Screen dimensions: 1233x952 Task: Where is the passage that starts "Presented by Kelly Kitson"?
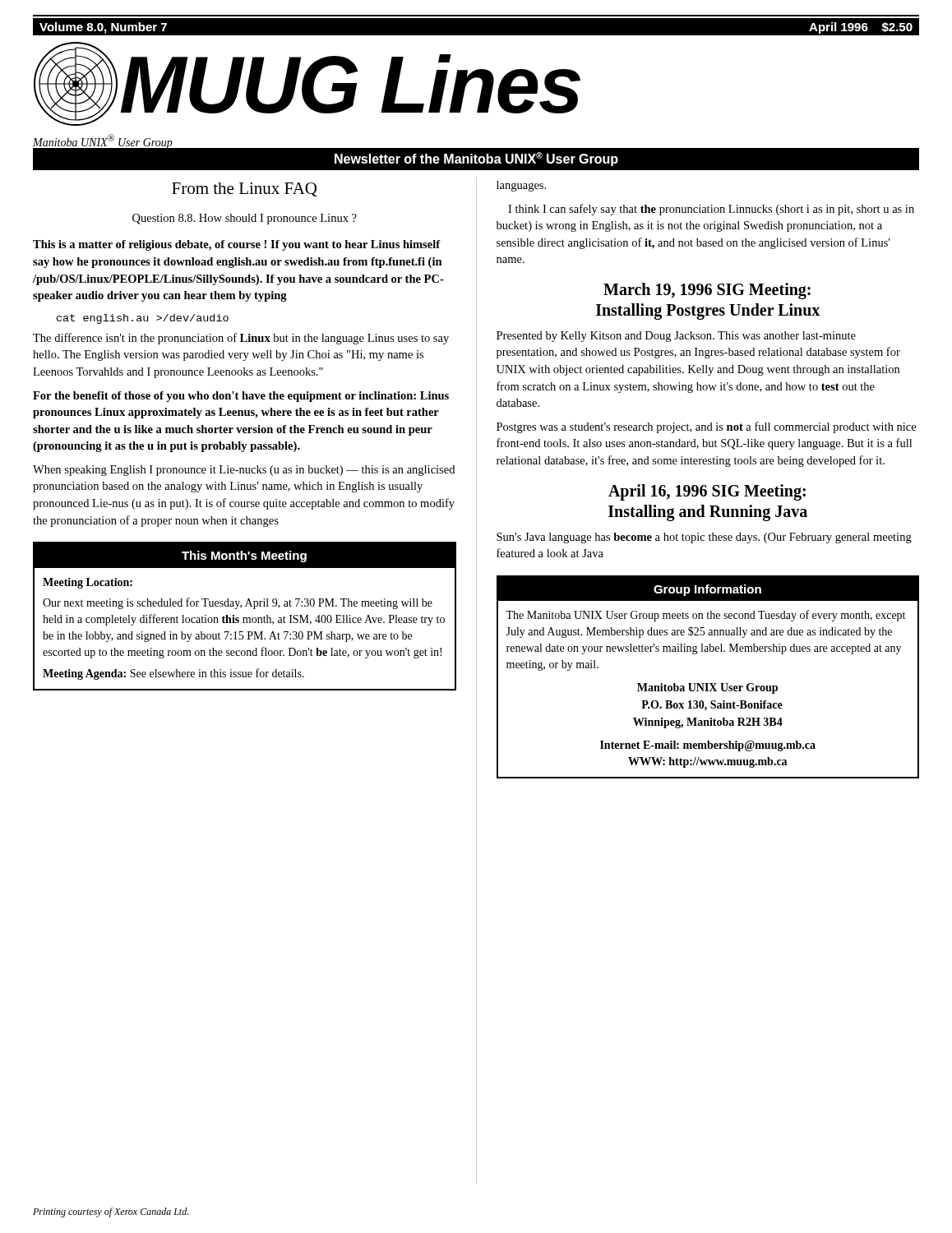(698, 369)
